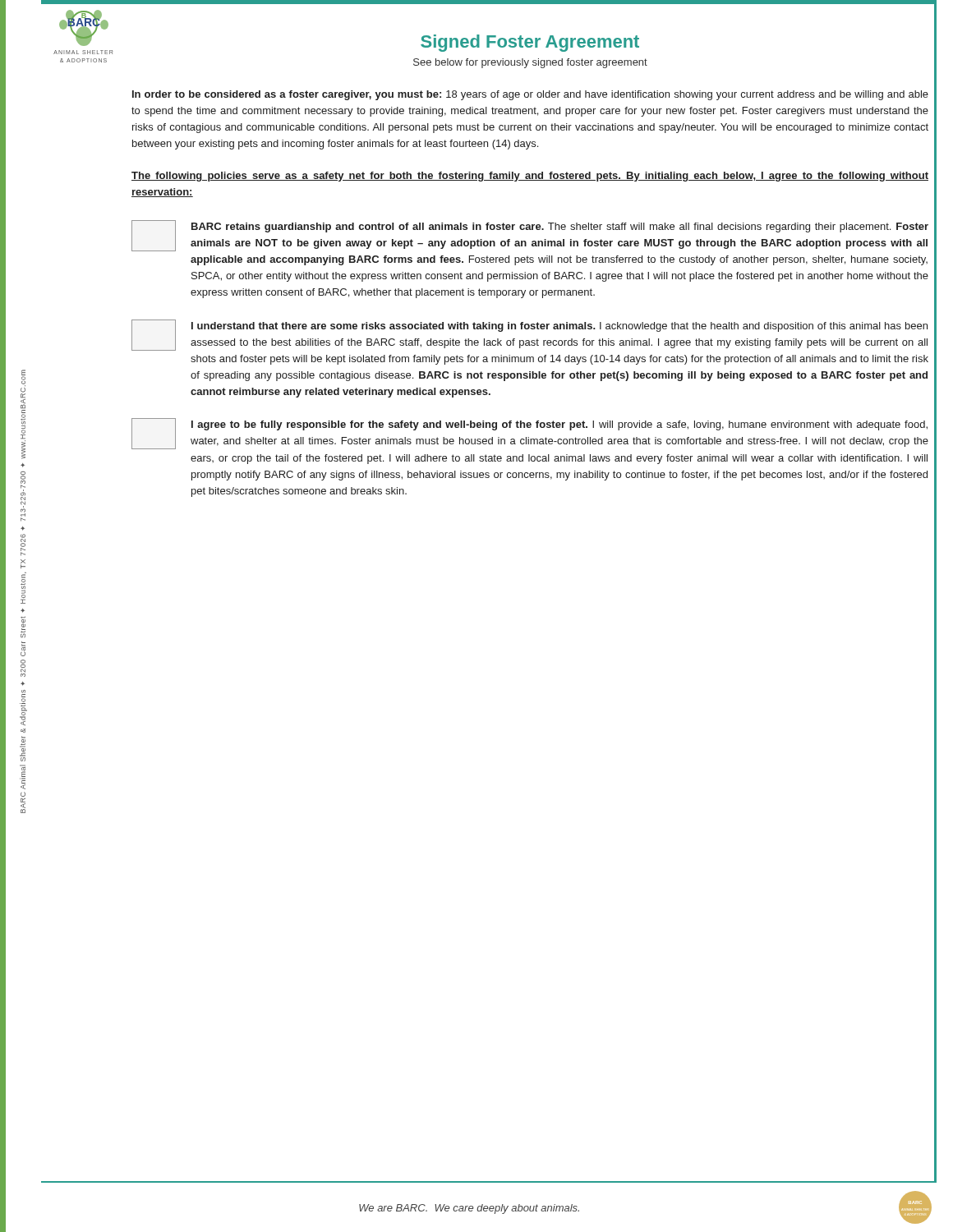The height and width of the screenshot is (1232, 953).
Task: Point to the passage starting "The following policies serve as a safety"
Action: [x=530, y=183]
